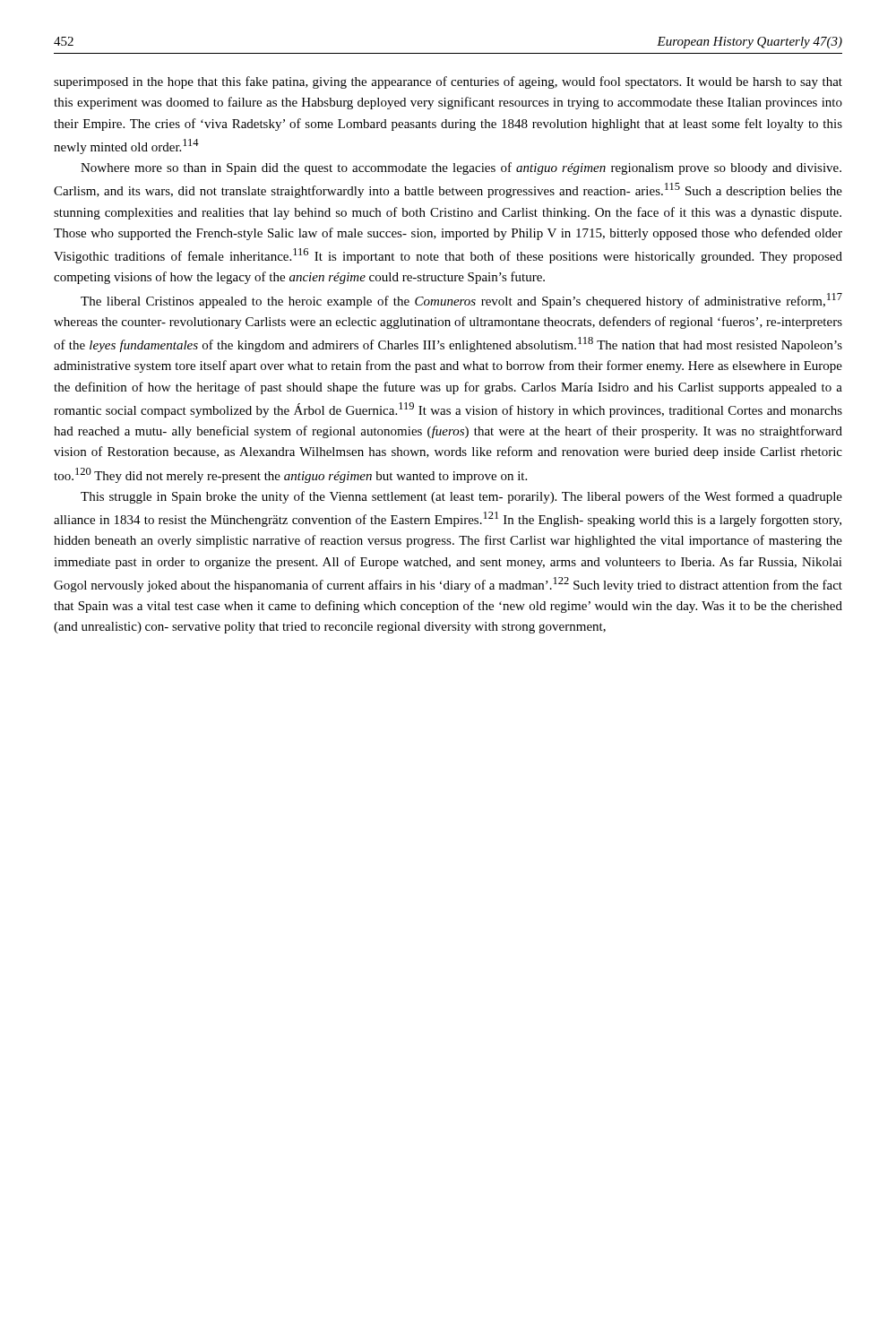Point to the region starting "Nowhere more so than in"
Viewport: 896px width, 1344px height.
click(448, 223)
